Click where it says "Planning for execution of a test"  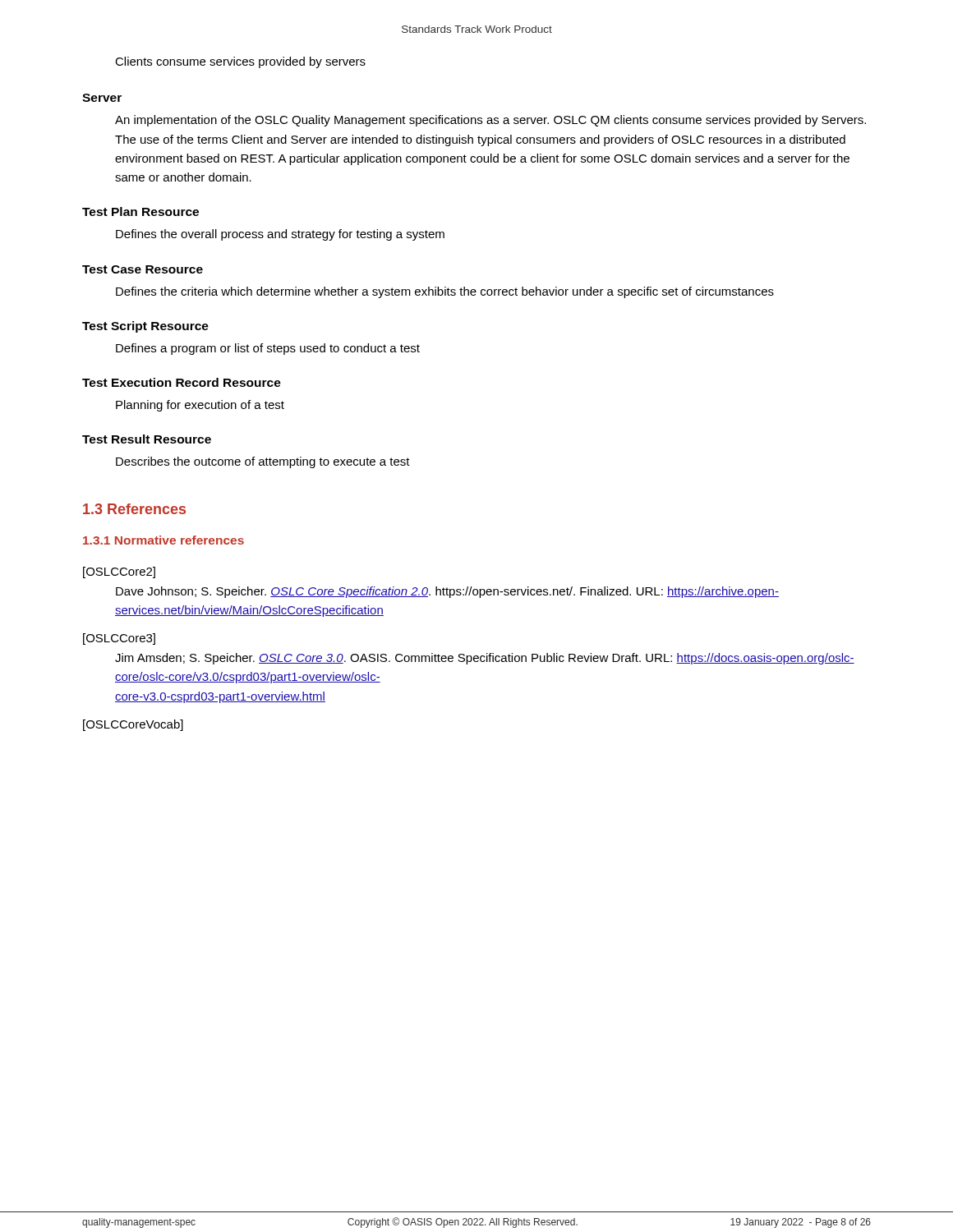[x=200, y=405]
